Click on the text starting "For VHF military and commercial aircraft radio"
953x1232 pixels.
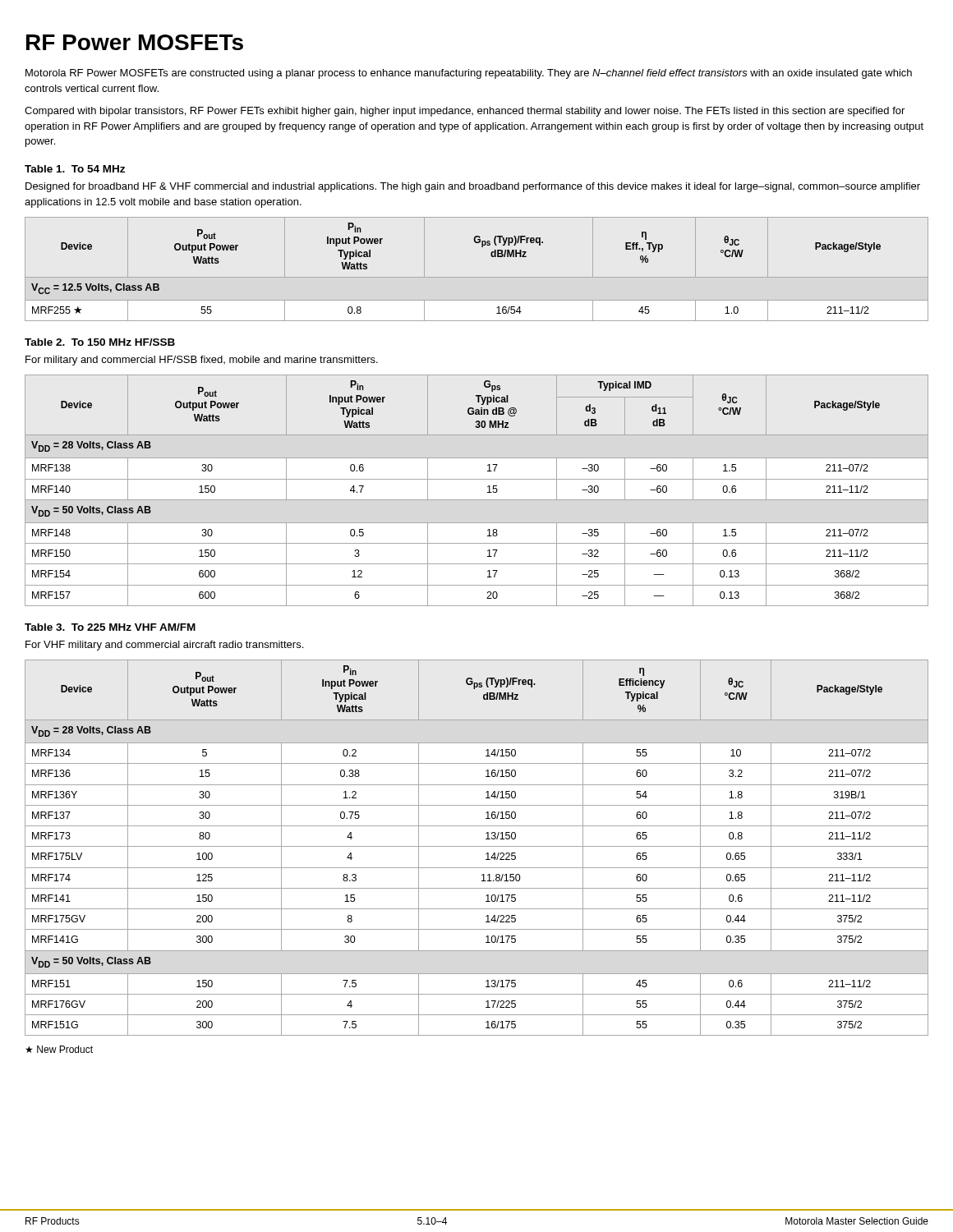[164, 646]
